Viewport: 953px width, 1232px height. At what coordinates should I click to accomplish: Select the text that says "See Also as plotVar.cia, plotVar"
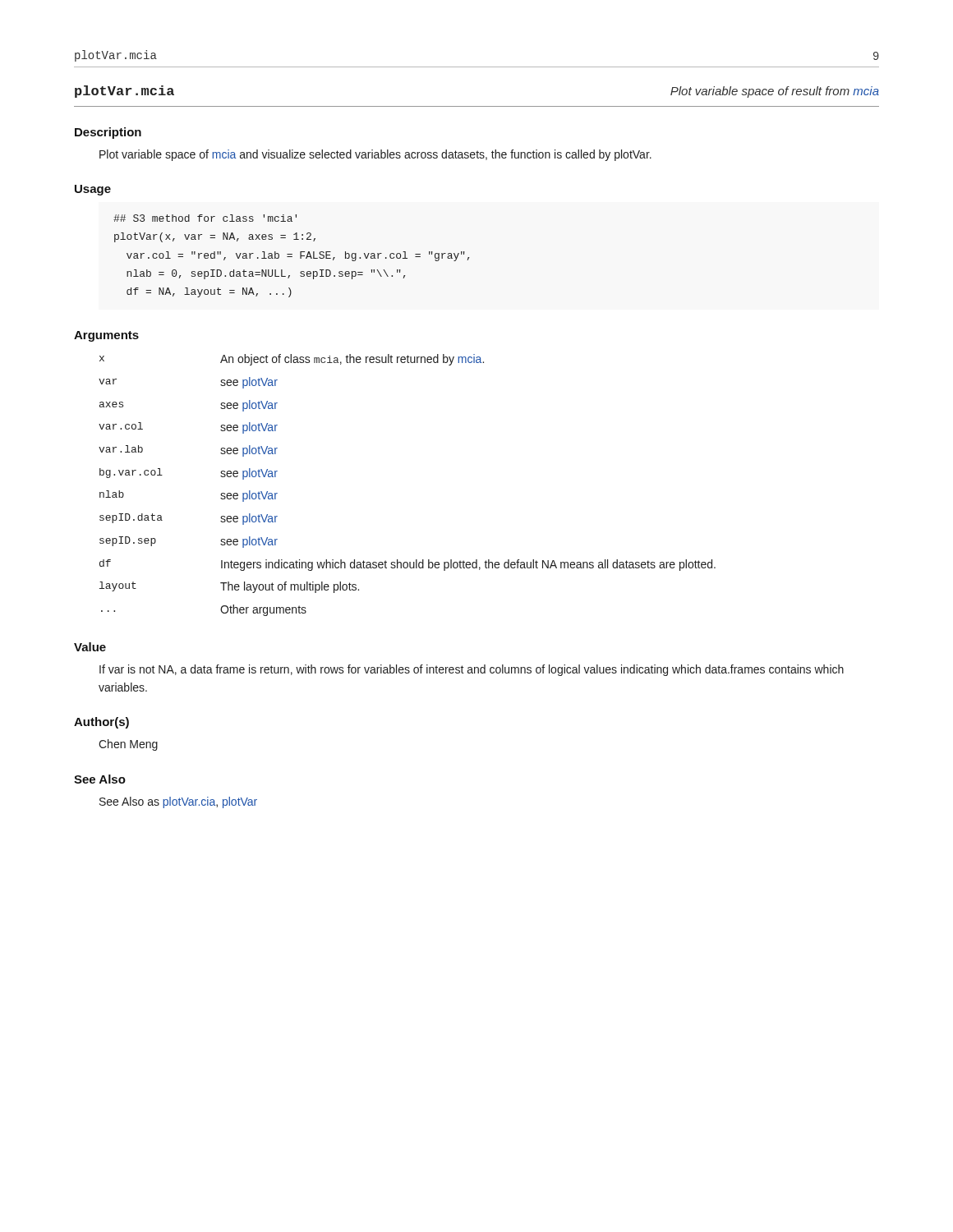click(x=178, y=801)
